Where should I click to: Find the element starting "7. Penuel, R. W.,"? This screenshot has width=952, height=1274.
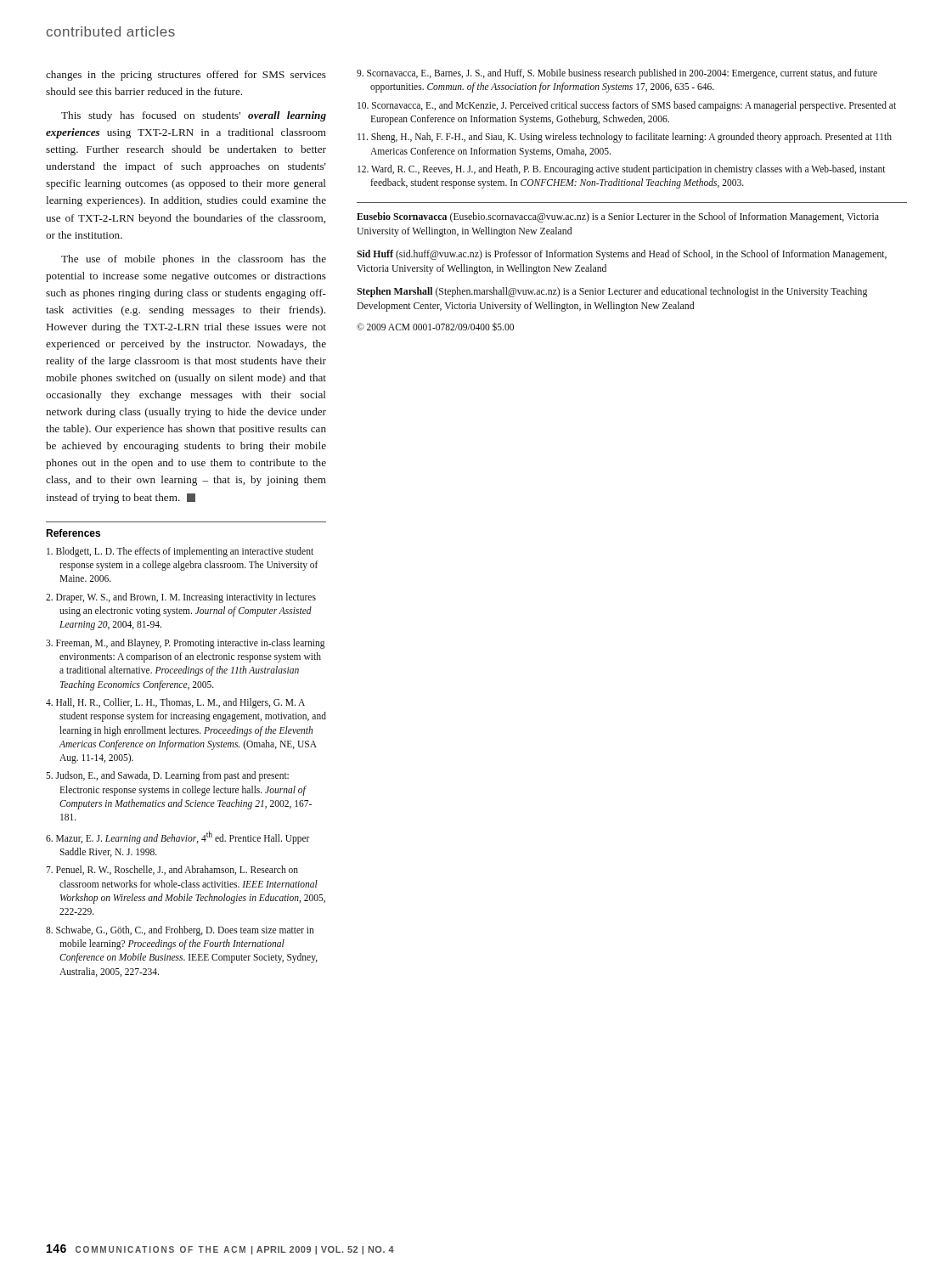186,891
